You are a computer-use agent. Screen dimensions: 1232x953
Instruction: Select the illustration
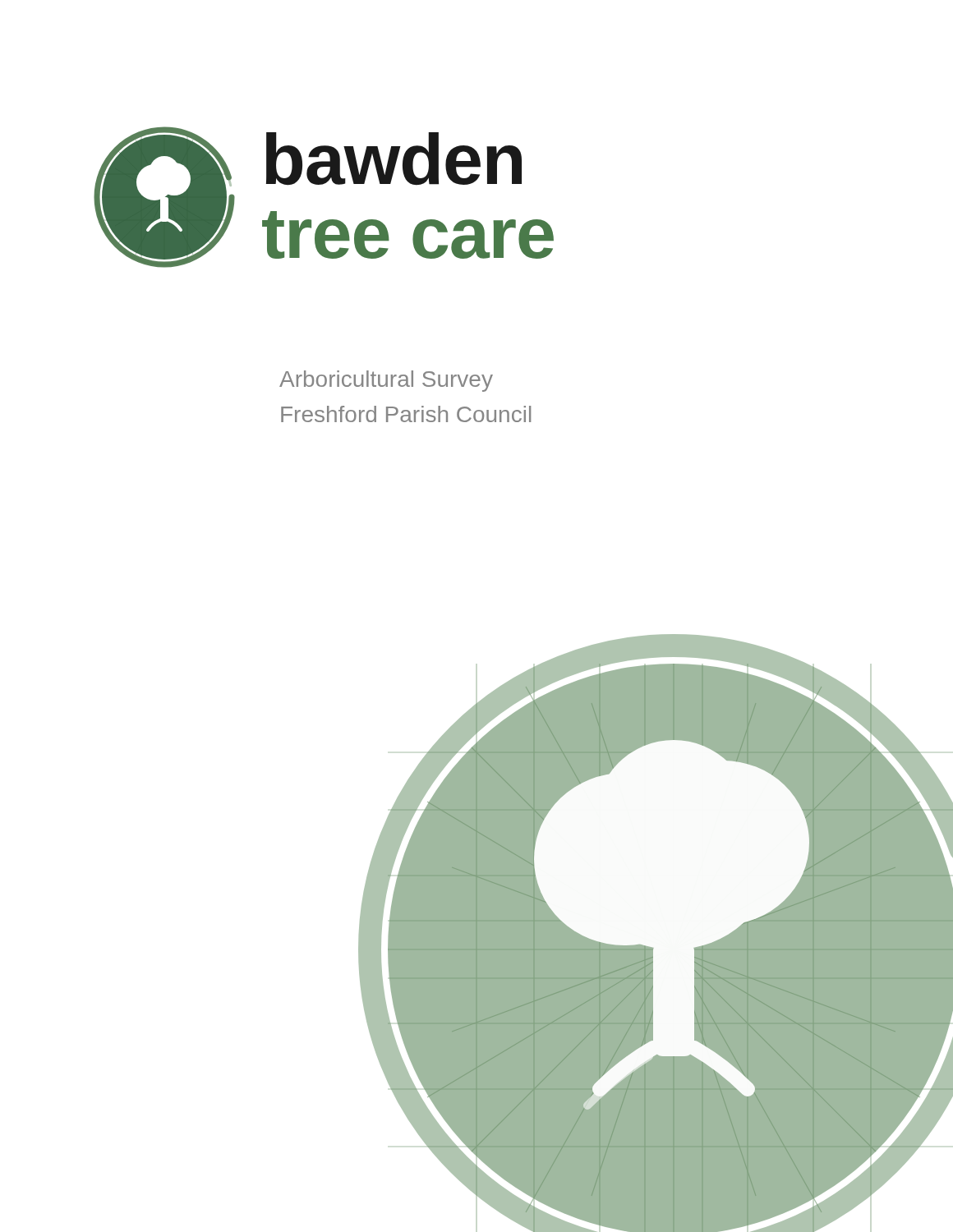coord(649,926)
